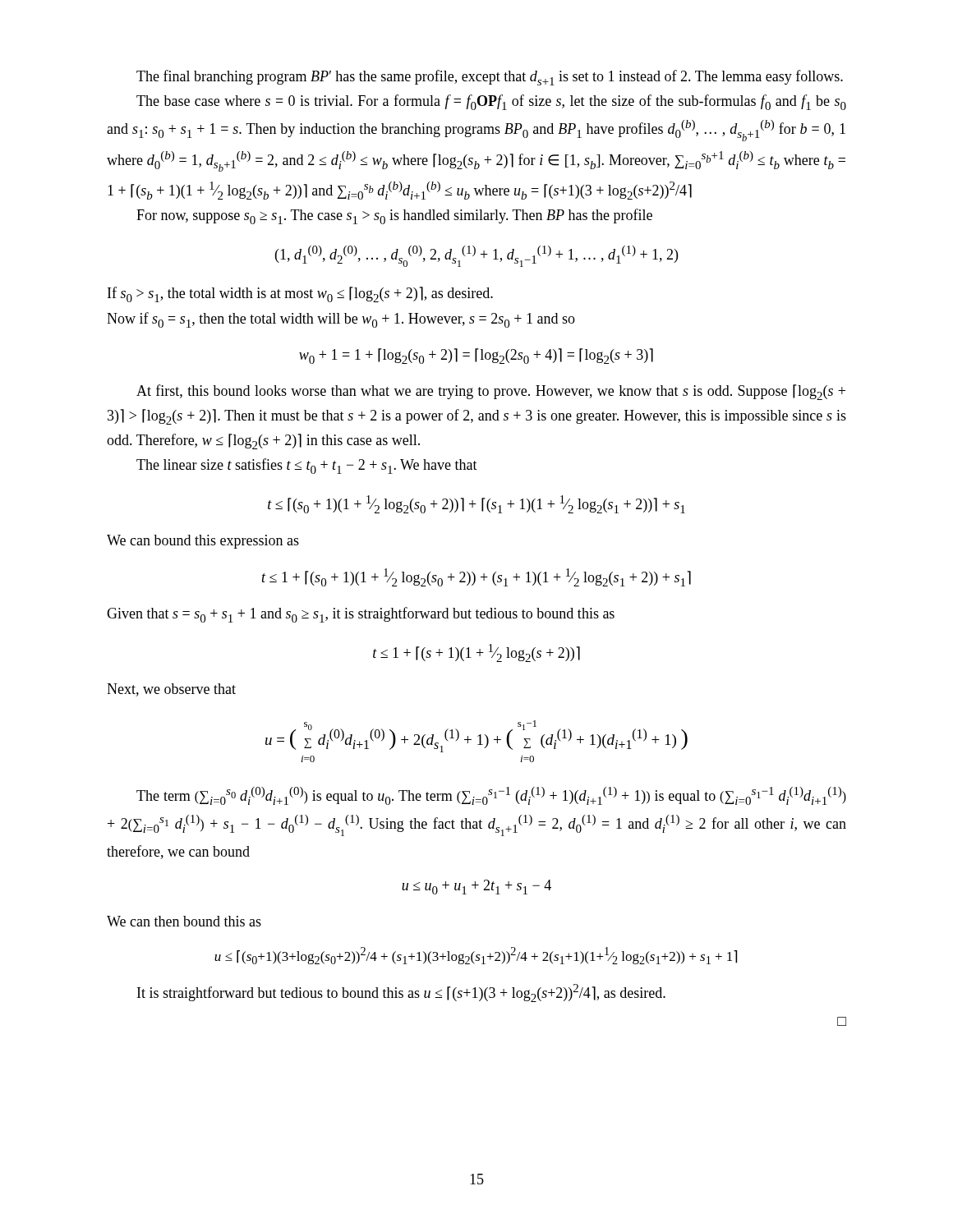
Task: Find the region starting "t ≤ ⌈(s0 + 1)(1 + 1⁄2"
Action: (x=476, y=504)
